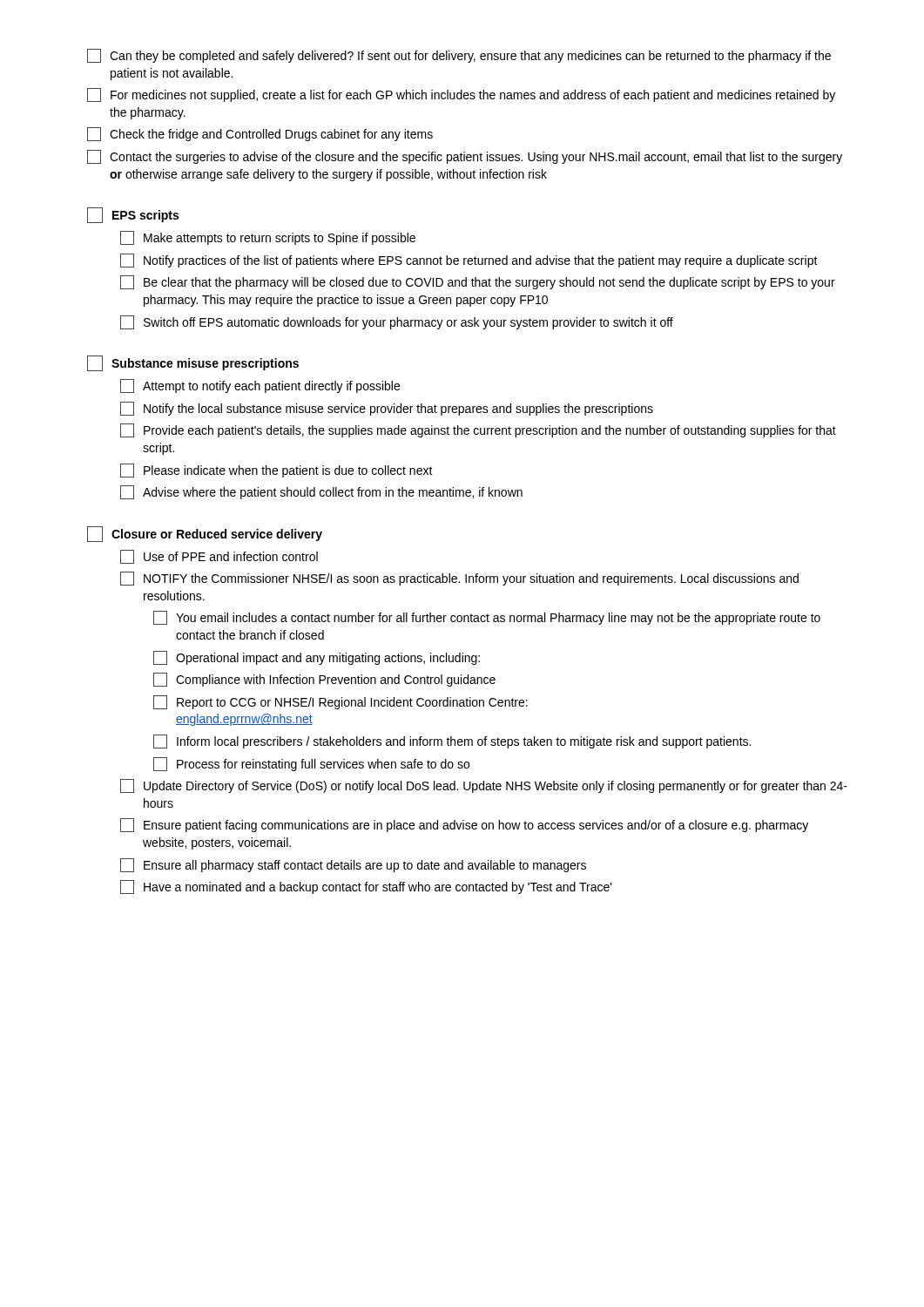The width and height of the screenshot is (924, 1307).
Task: Where is the passage that starts "Compliance with Infection Prevention and Control"?
Action: [504, 681]
